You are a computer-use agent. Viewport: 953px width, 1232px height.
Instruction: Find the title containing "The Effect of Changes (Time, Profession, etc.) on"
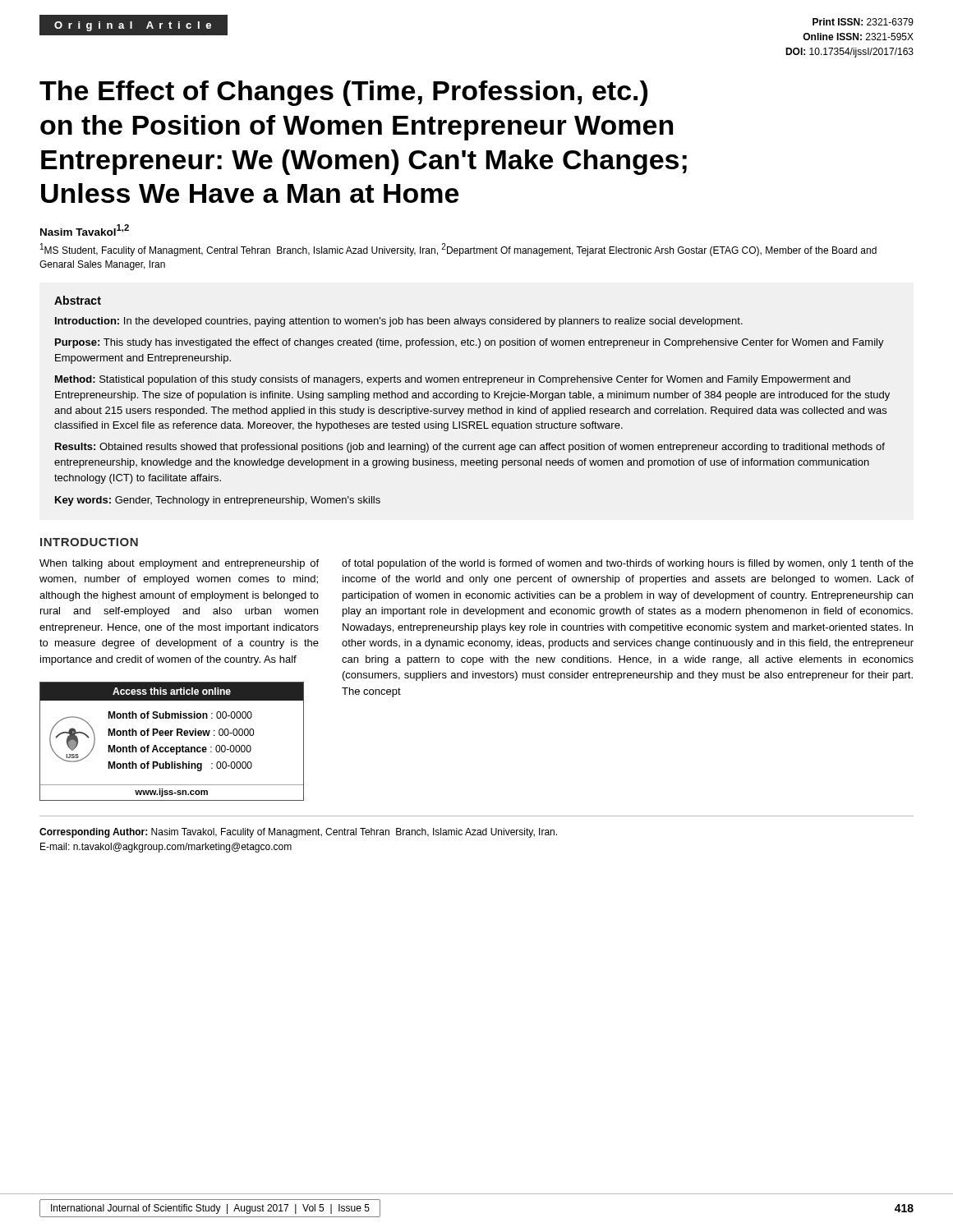pyautogui.click(x=476, y=143)
